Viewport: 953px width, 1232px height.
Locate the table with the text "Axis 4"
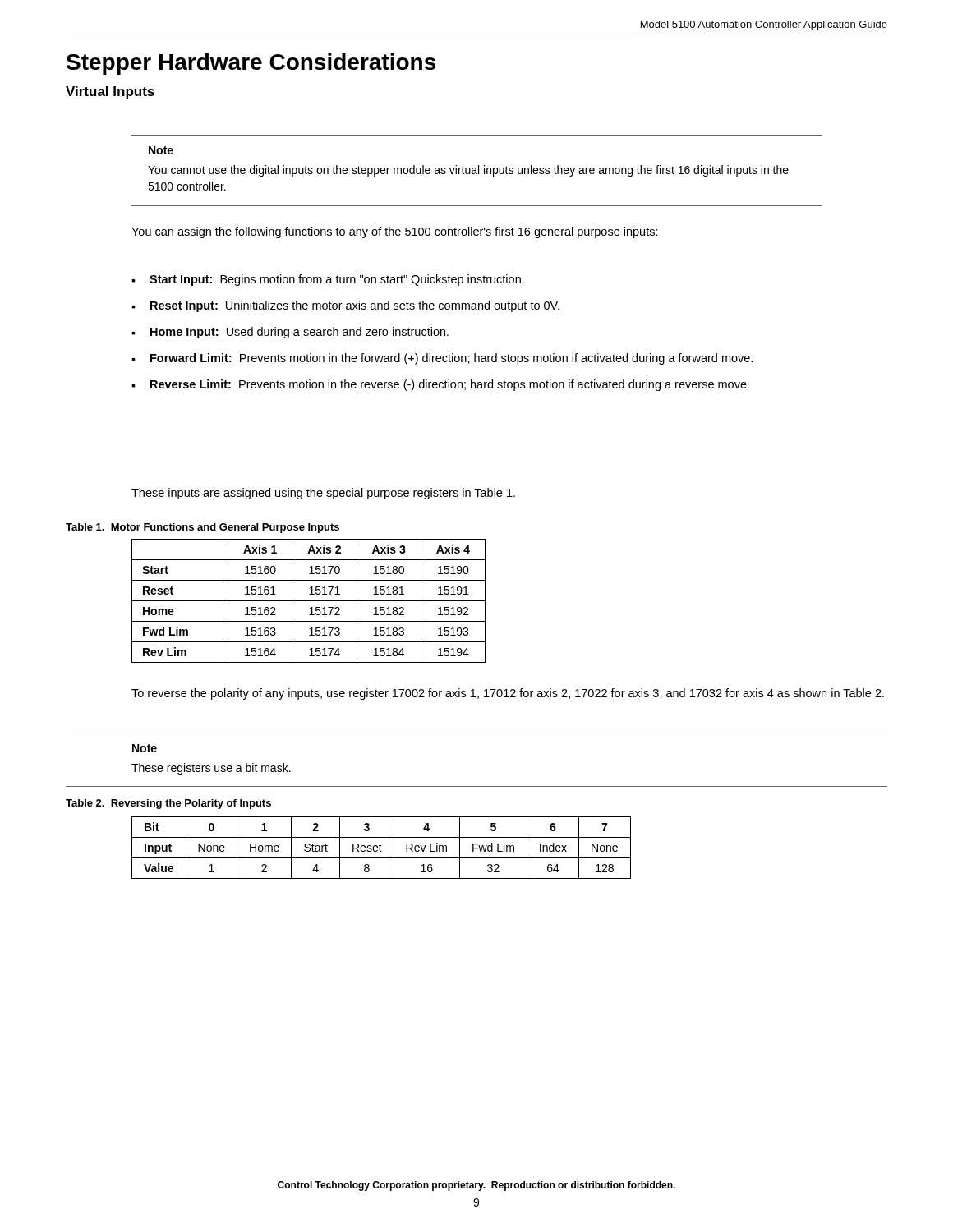[x=308, y=601]
